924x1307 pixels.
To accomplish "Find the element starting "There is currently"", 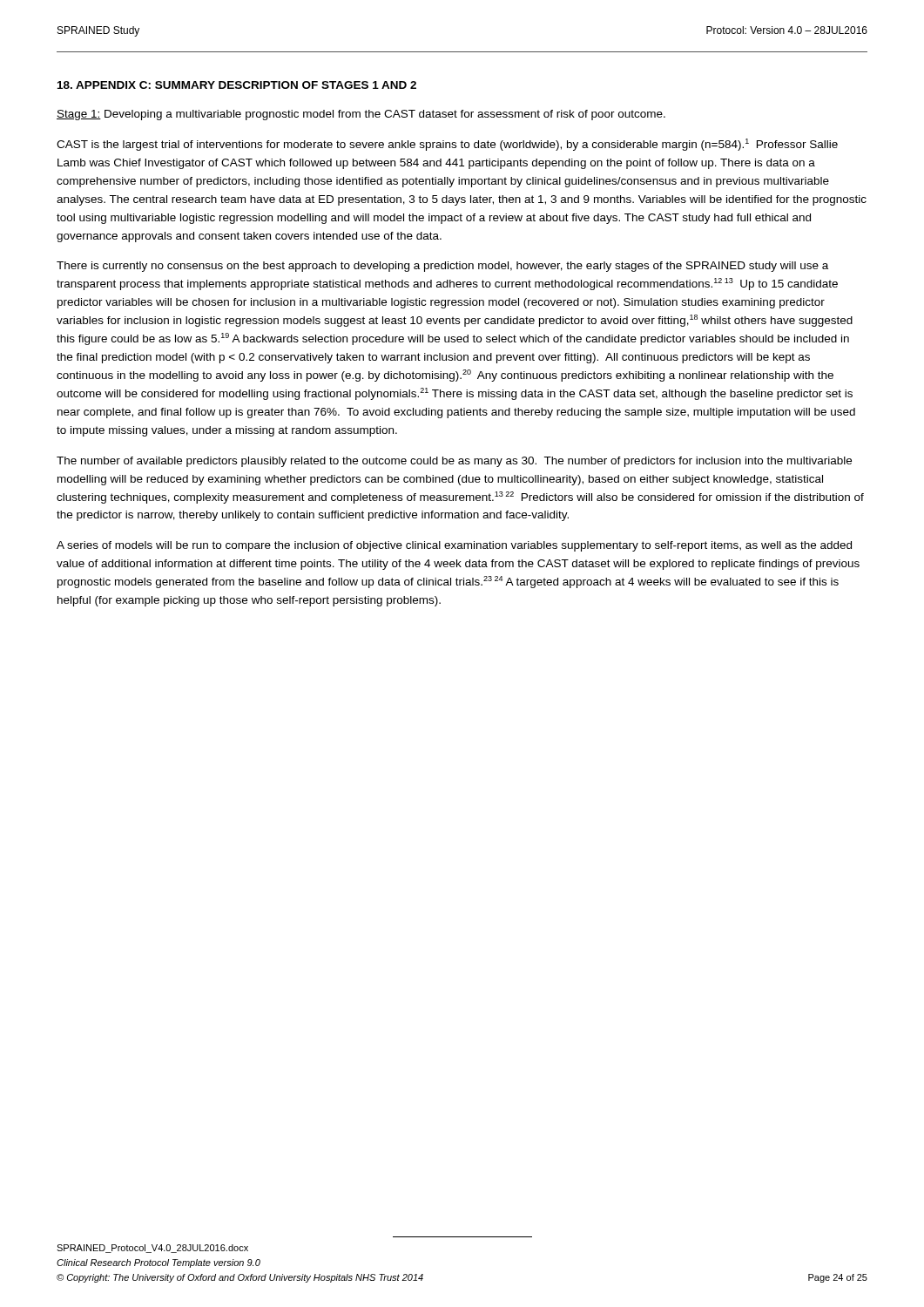I will 456,348.
